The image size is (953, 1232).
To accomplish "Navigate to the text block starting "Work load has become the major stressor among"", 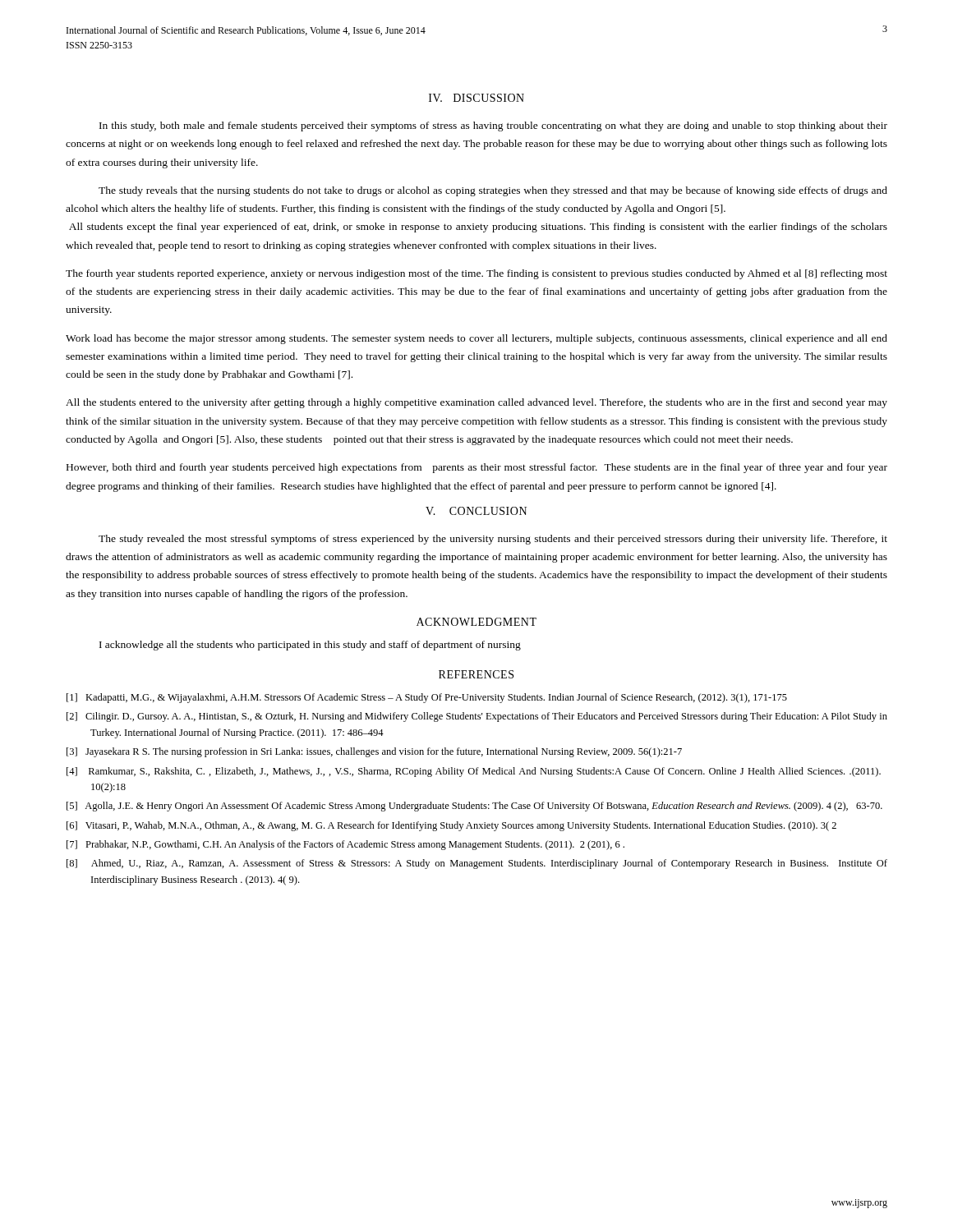I will click(x=476, y=356).
